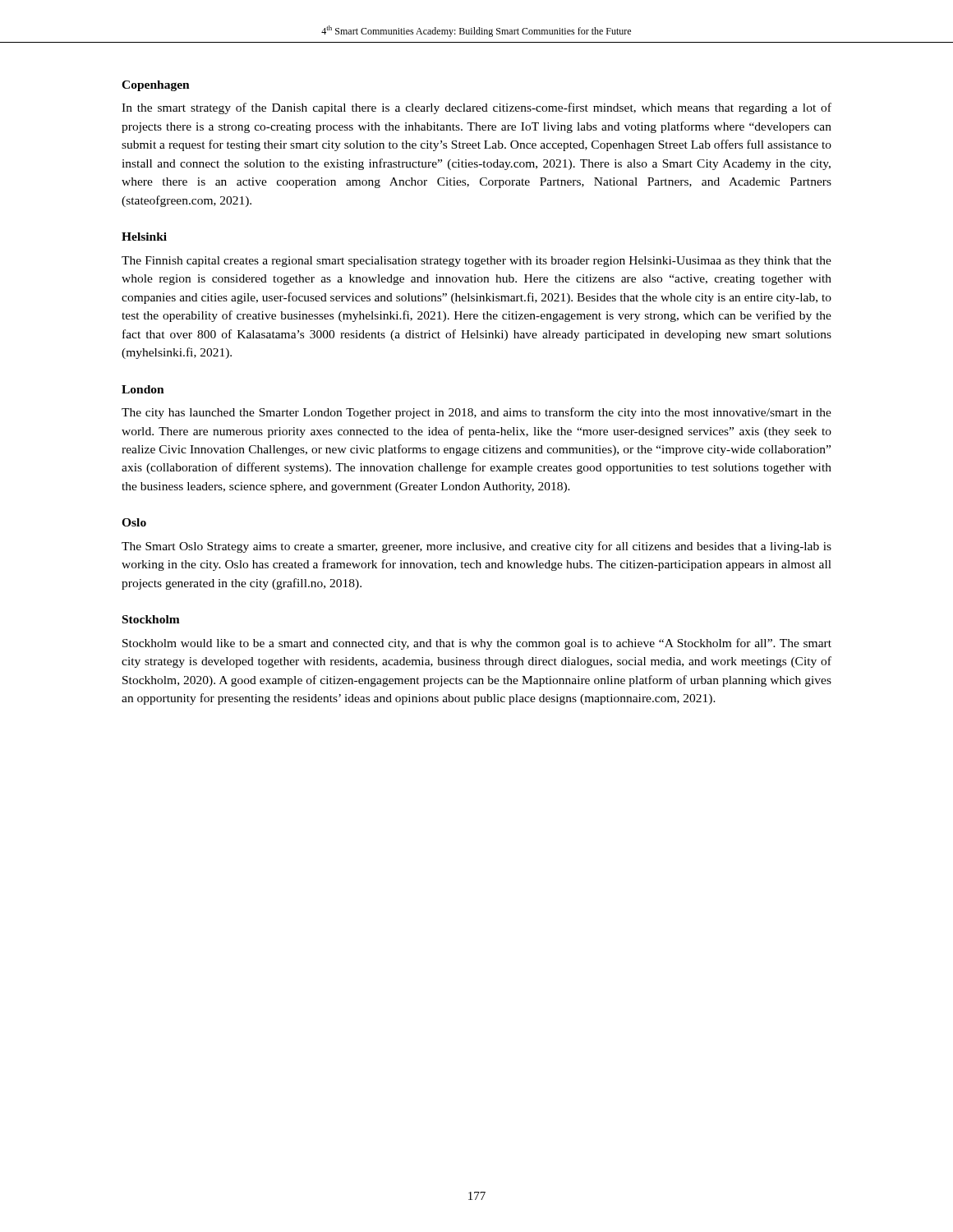The width and height of the screenshot is (953, 1232).
Task: Select the text block that reads "The city has launched the Smarter London Together"
Action: (x=476, y=449)
